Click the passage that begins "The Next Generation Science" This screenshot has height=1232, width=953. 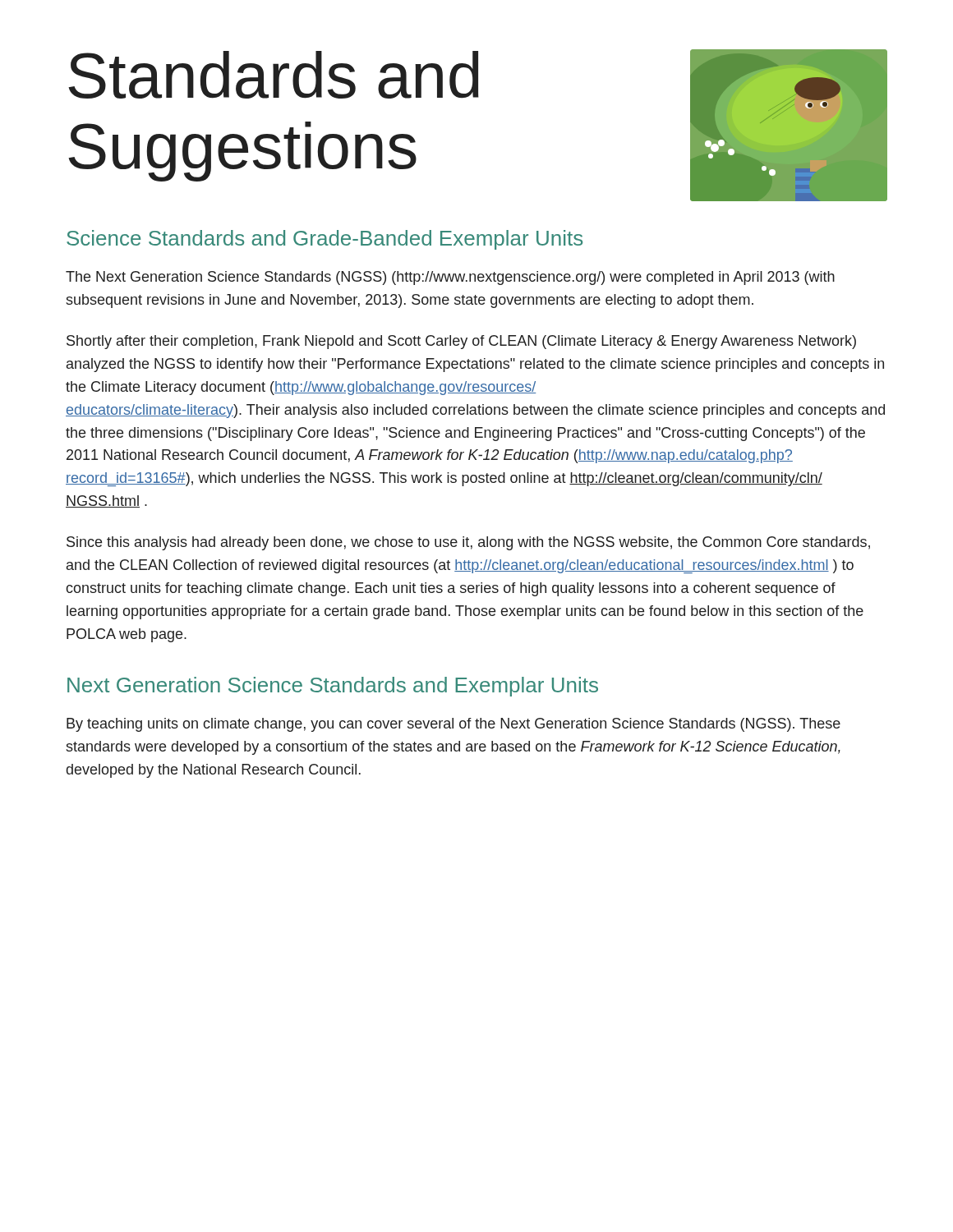(450, 288)
